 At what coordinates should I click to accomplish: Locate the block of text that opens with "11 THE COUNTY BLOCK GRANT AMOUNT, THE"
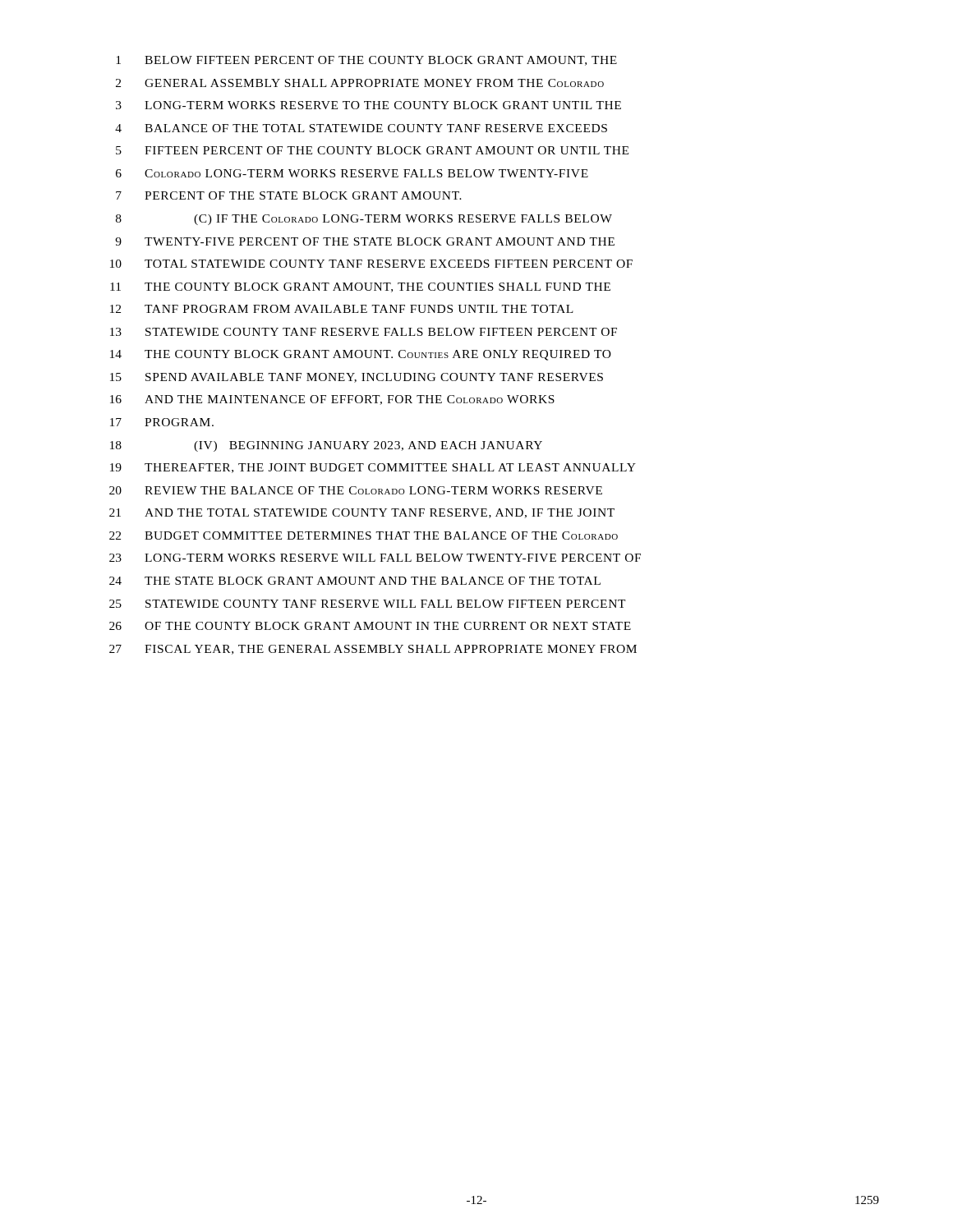485,286
